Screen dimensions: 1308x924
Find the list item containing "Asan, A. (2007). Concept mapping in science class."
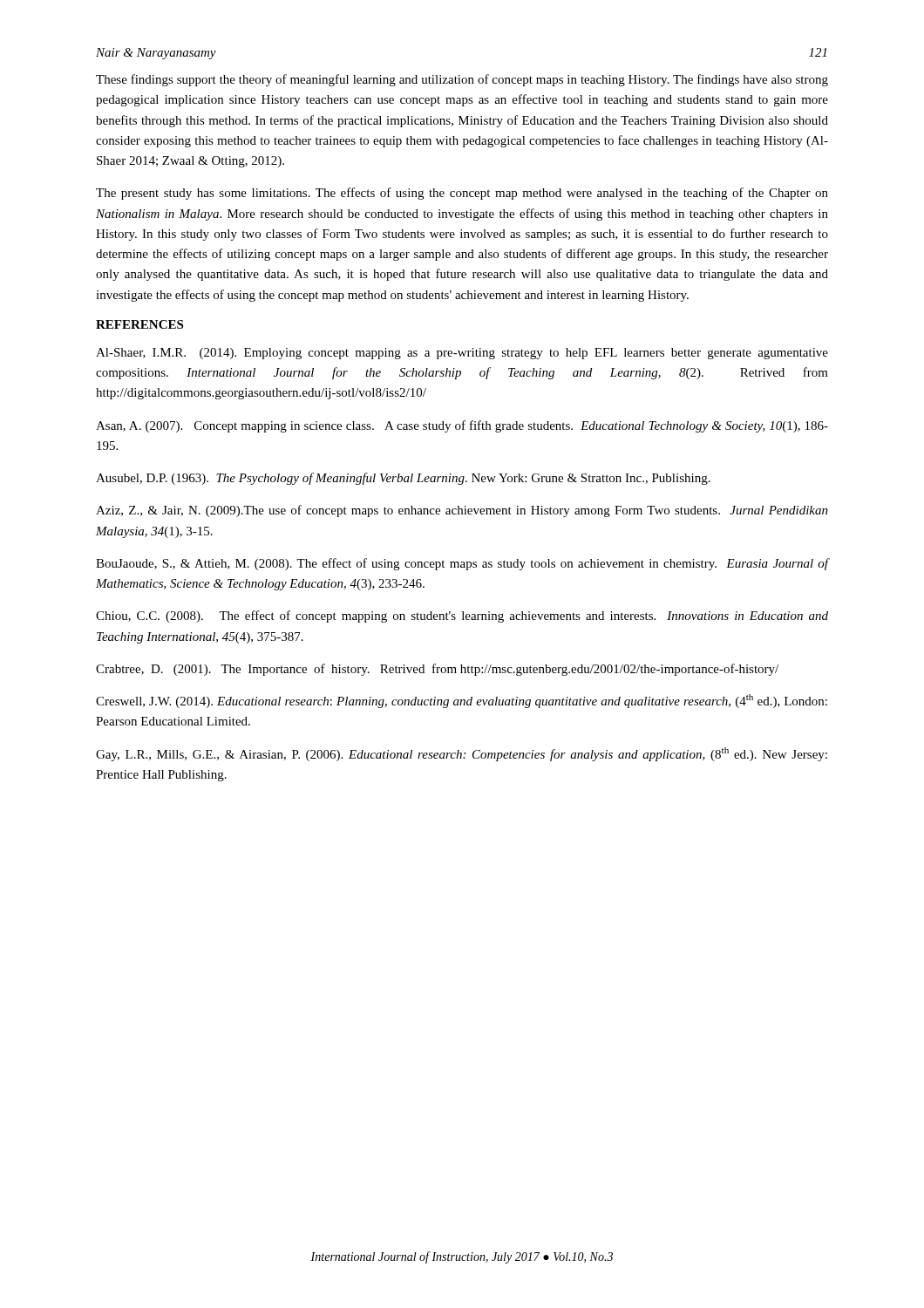(462, 436)
